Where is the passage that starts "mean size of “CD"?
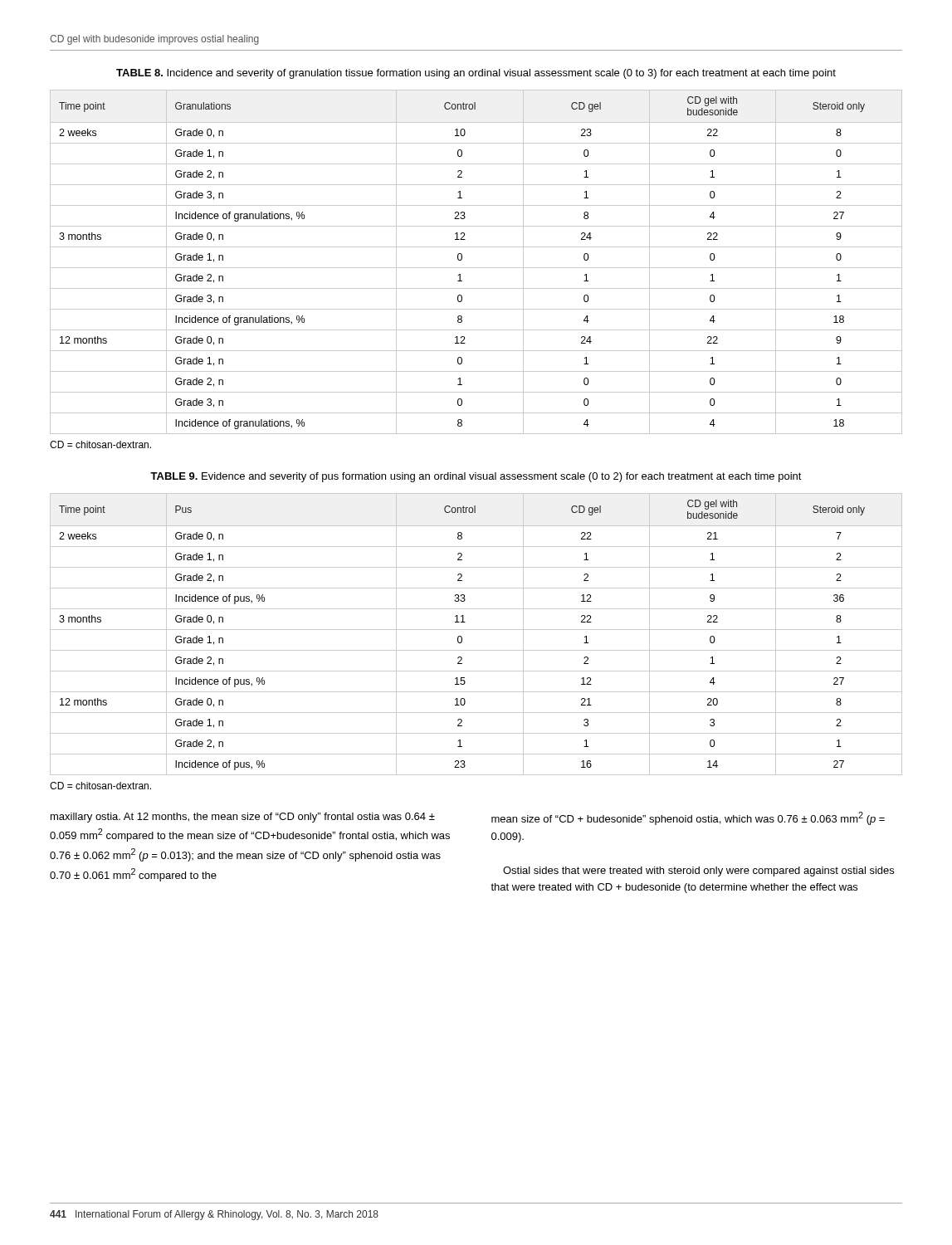The height and width of the screenshot is (1245, 952). [x=688, y=818]
